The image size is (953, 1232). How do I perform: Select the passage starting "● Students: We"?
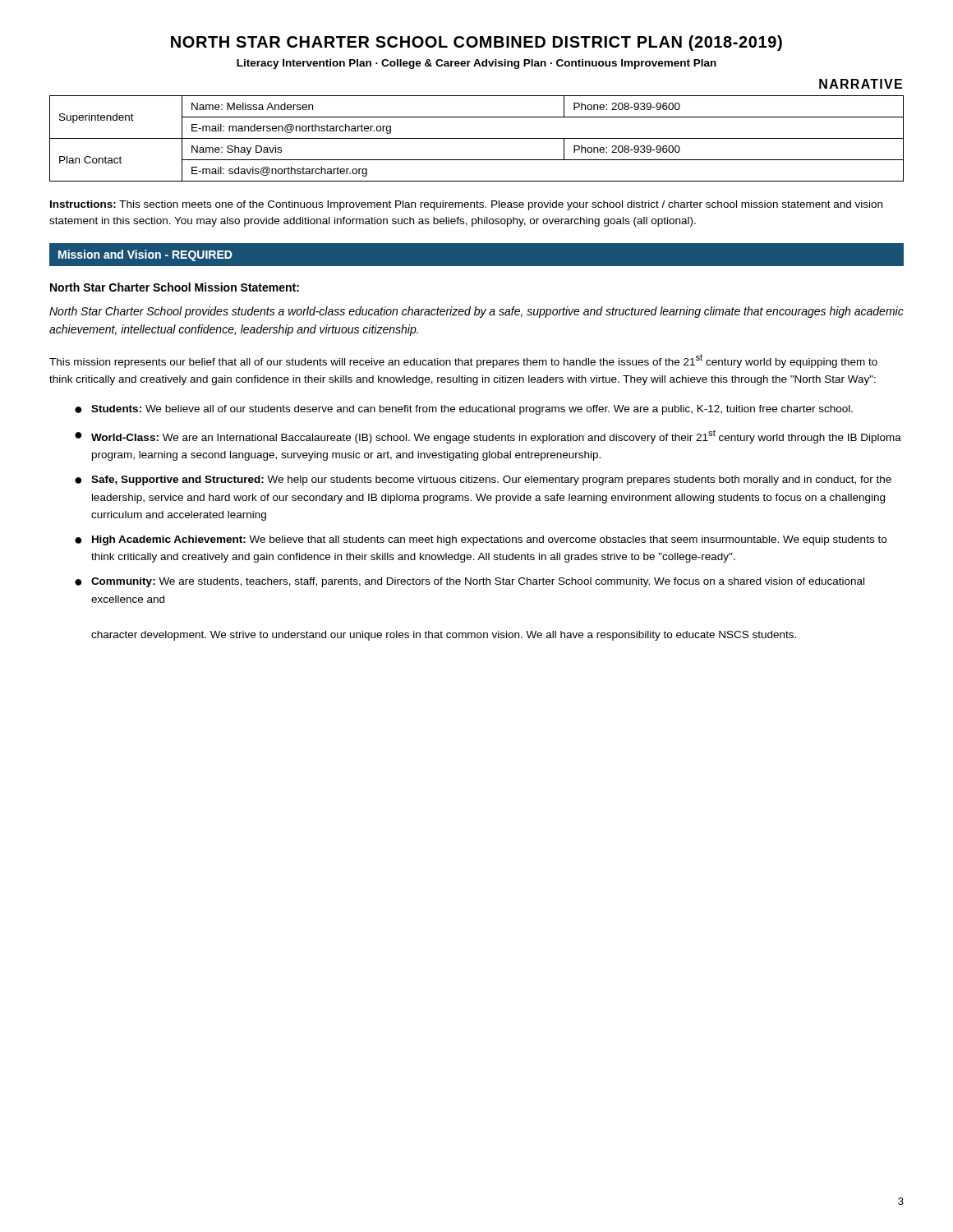coord(489,410)
